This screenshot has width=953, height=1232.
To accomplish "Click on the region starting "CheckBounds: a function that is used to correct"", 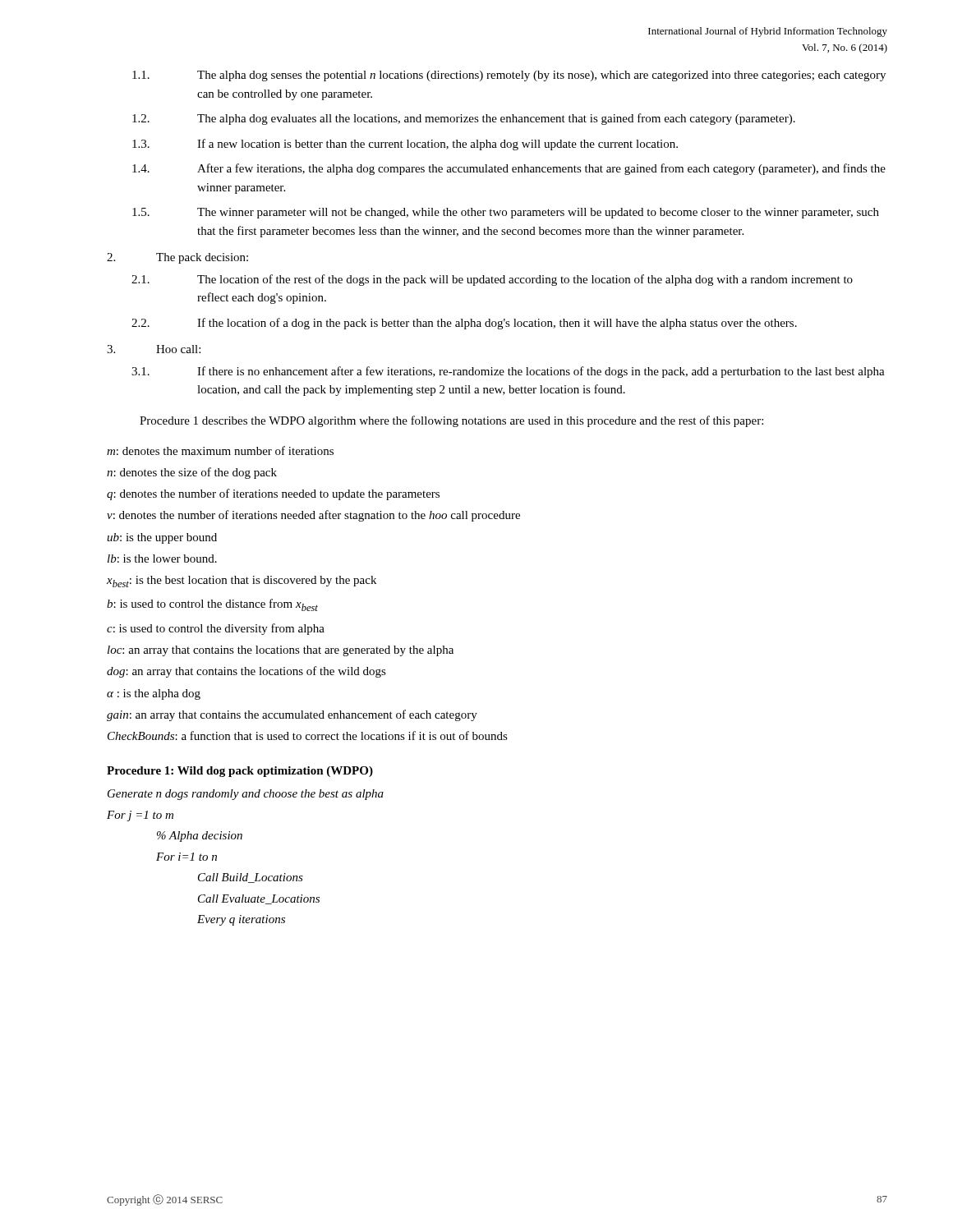I will (307, 736).
